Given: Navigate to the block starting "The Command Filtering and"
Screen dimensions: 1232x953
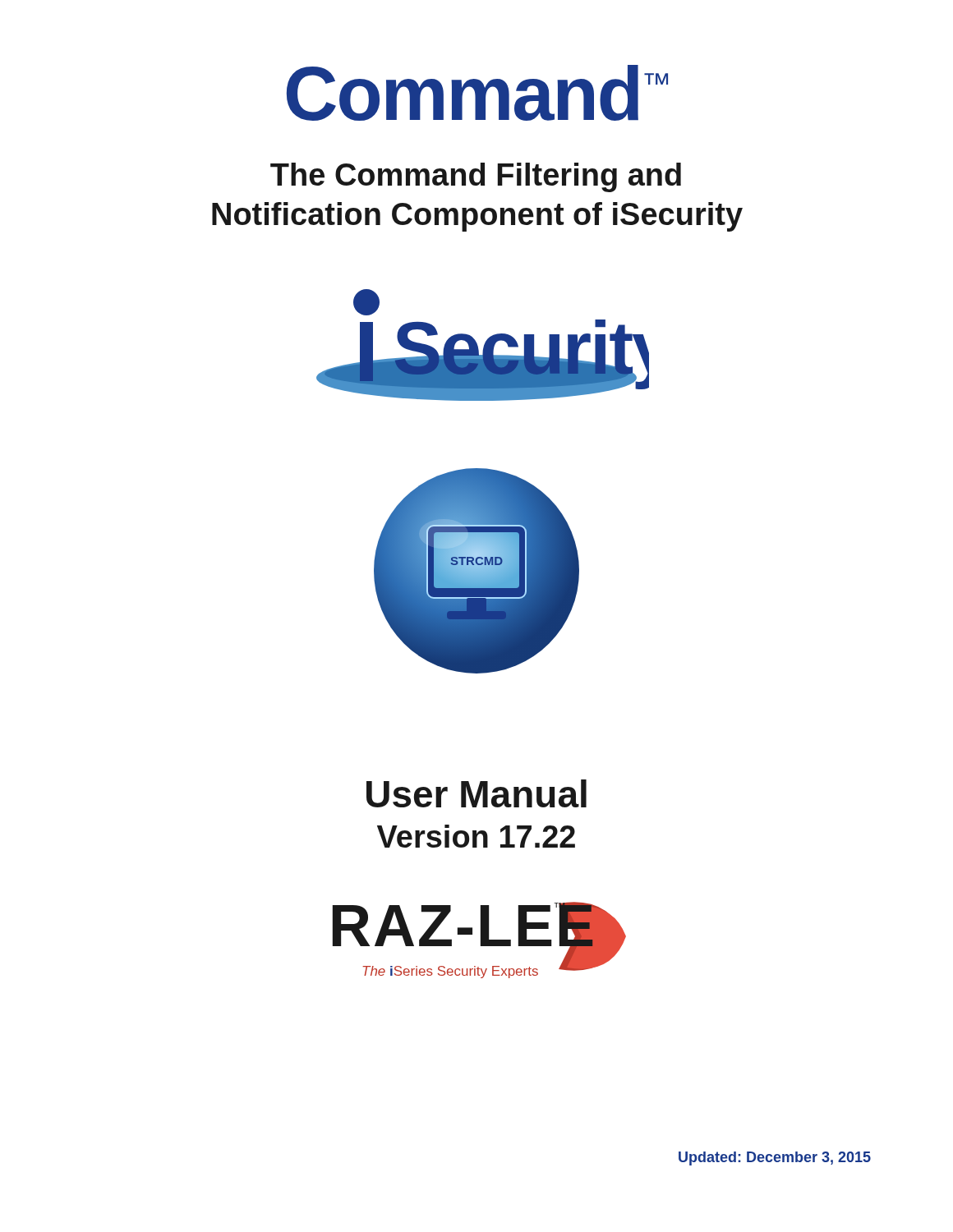Looking at the screenshot, I should click(476, 195).
